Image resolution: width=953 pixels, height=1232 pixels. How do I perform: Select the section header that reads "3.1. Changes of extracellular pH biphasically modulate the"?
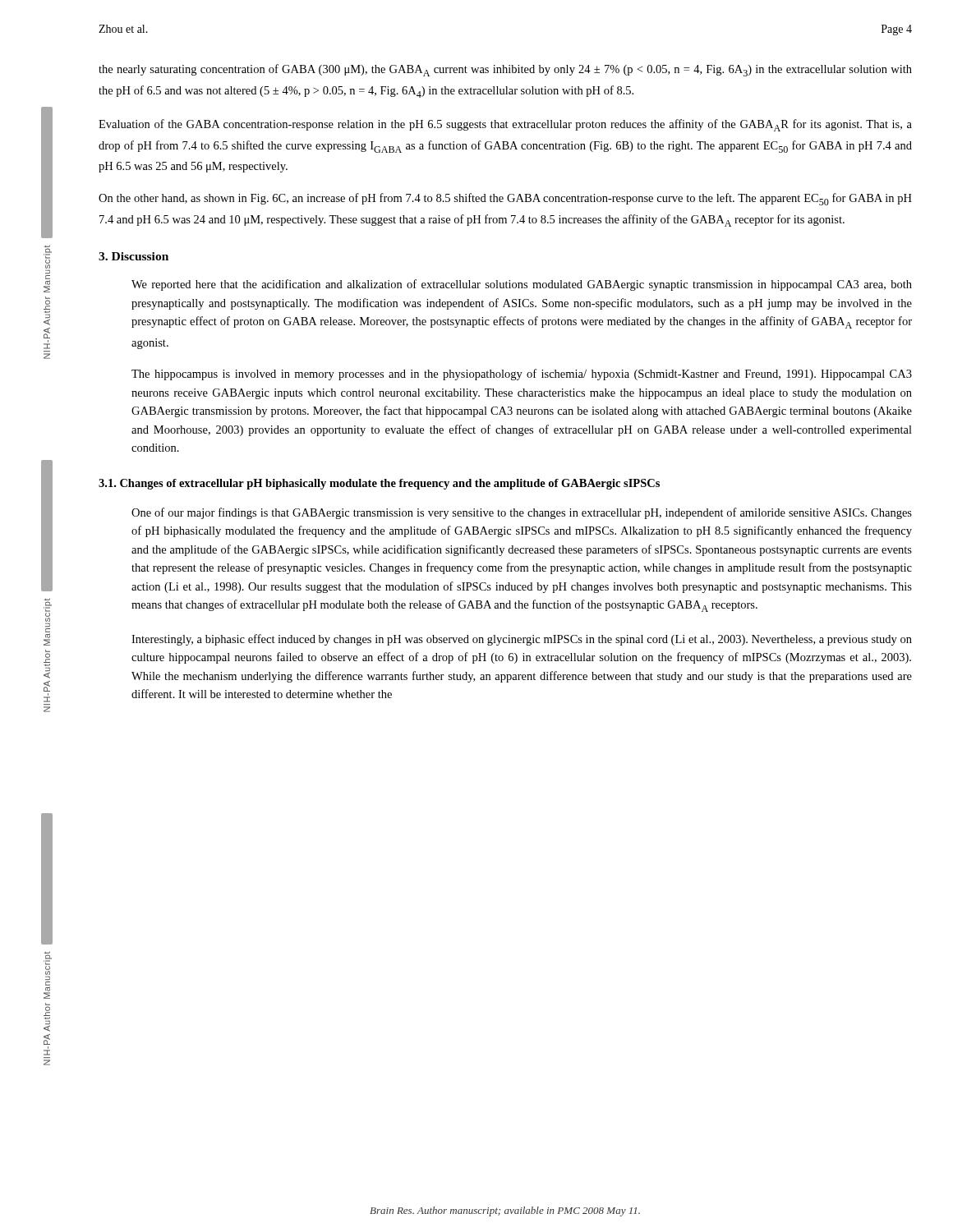point(379,483)
